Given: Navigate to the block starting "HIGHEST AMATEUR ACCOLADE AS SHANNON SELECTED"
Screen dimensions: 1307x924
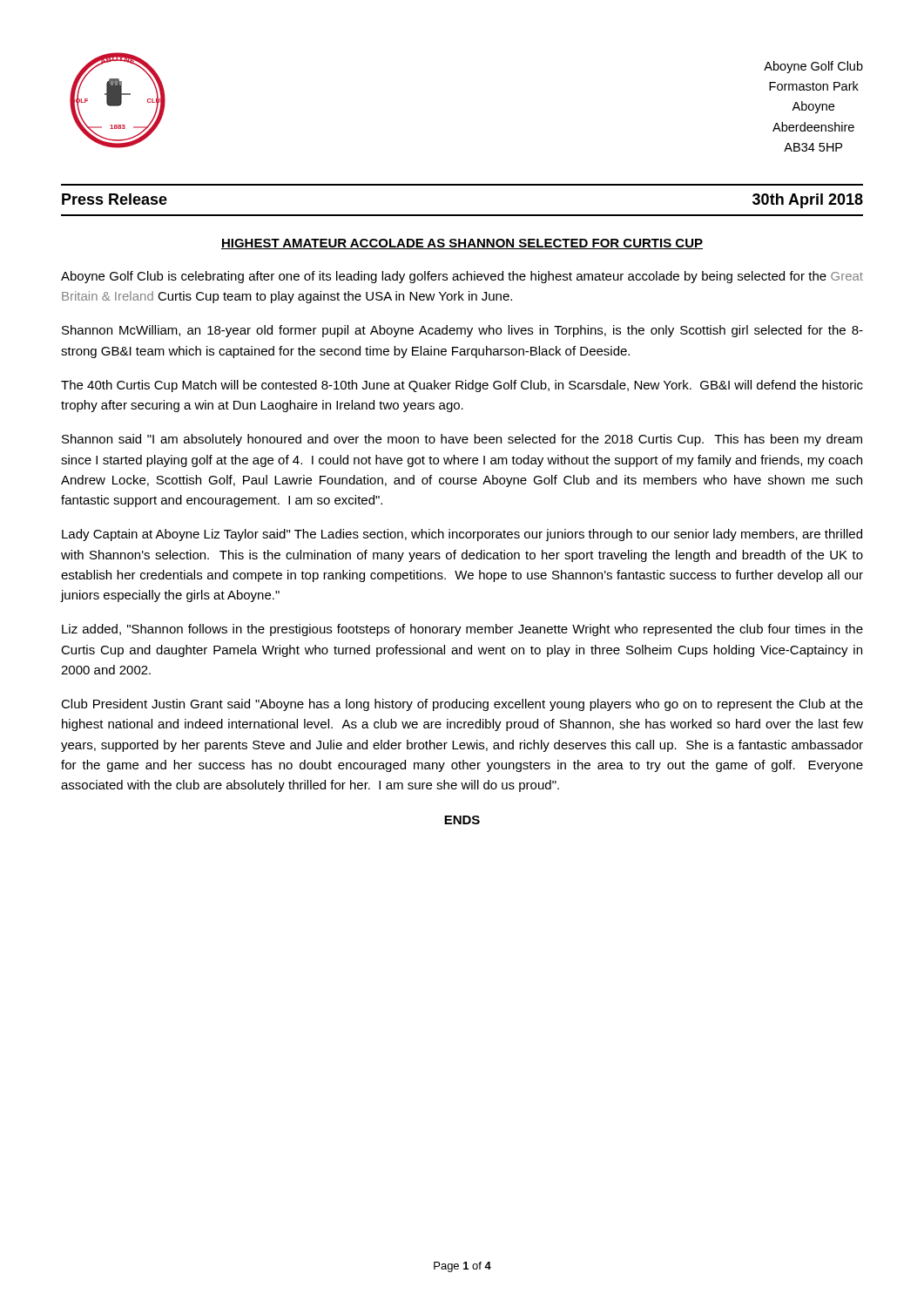Looking at the screenshot, I should coord(462,243).
